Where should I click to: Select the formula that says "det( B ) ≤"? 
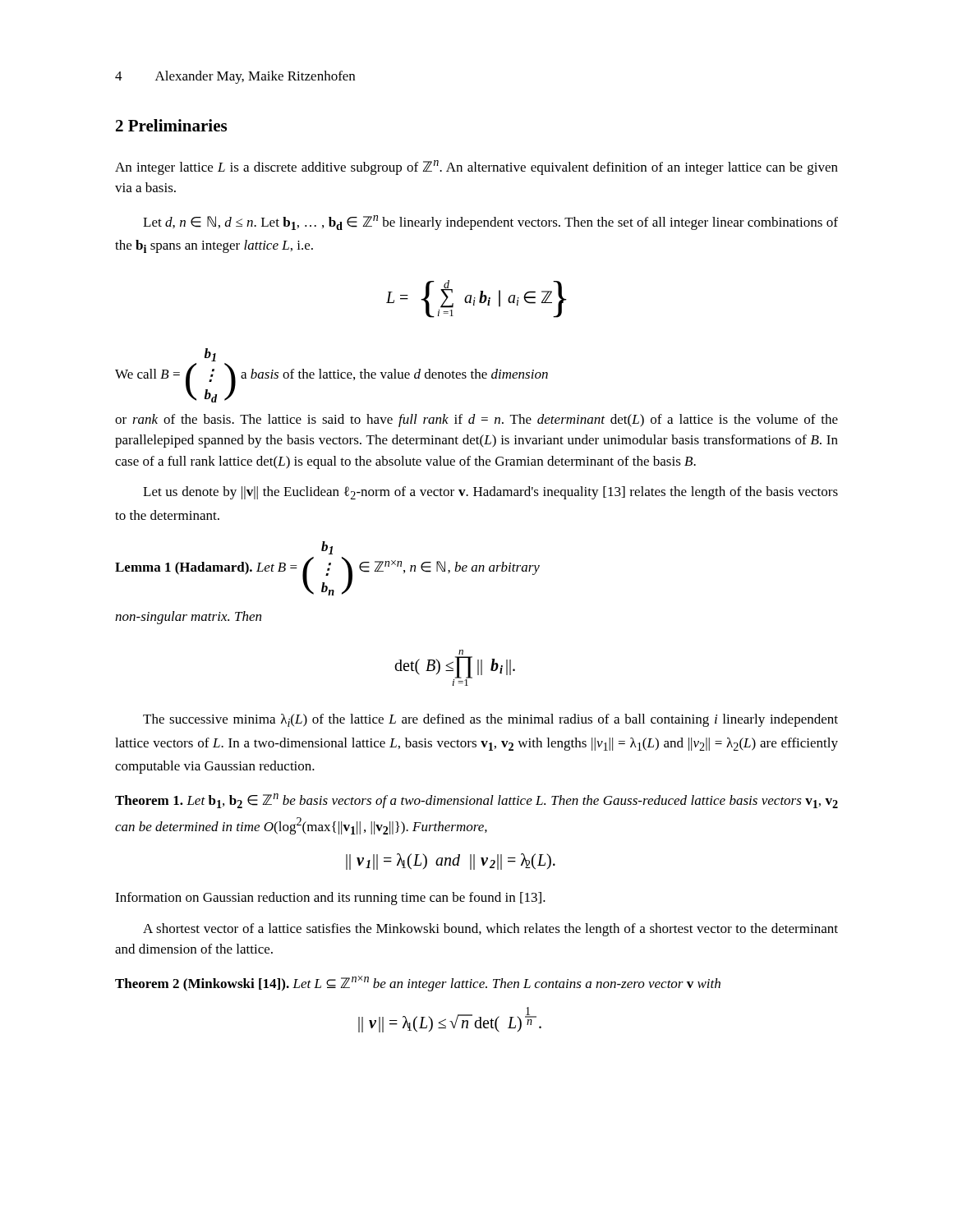(x=476, y=665)
